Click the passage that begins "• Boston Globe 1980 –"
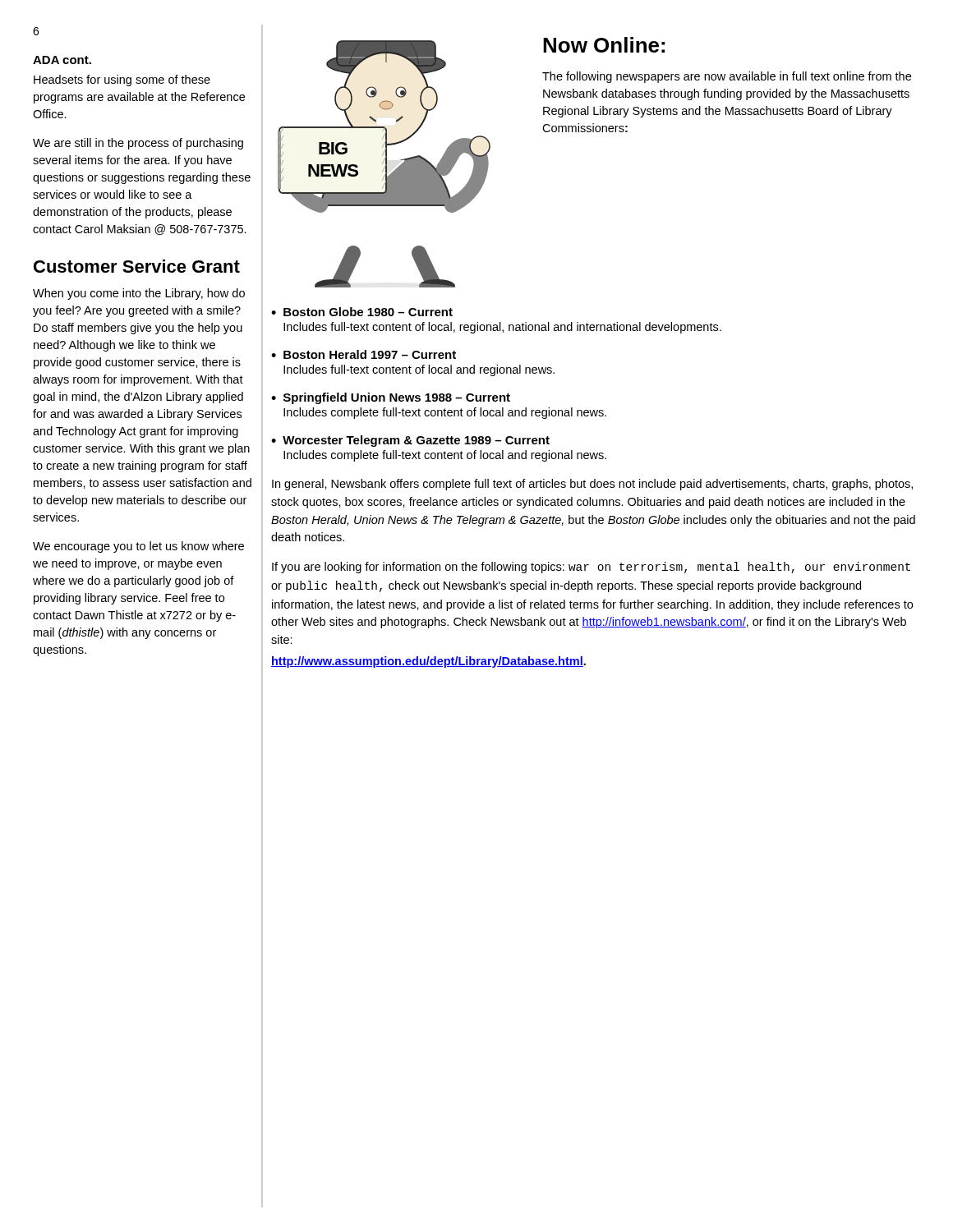 [497, 320]
